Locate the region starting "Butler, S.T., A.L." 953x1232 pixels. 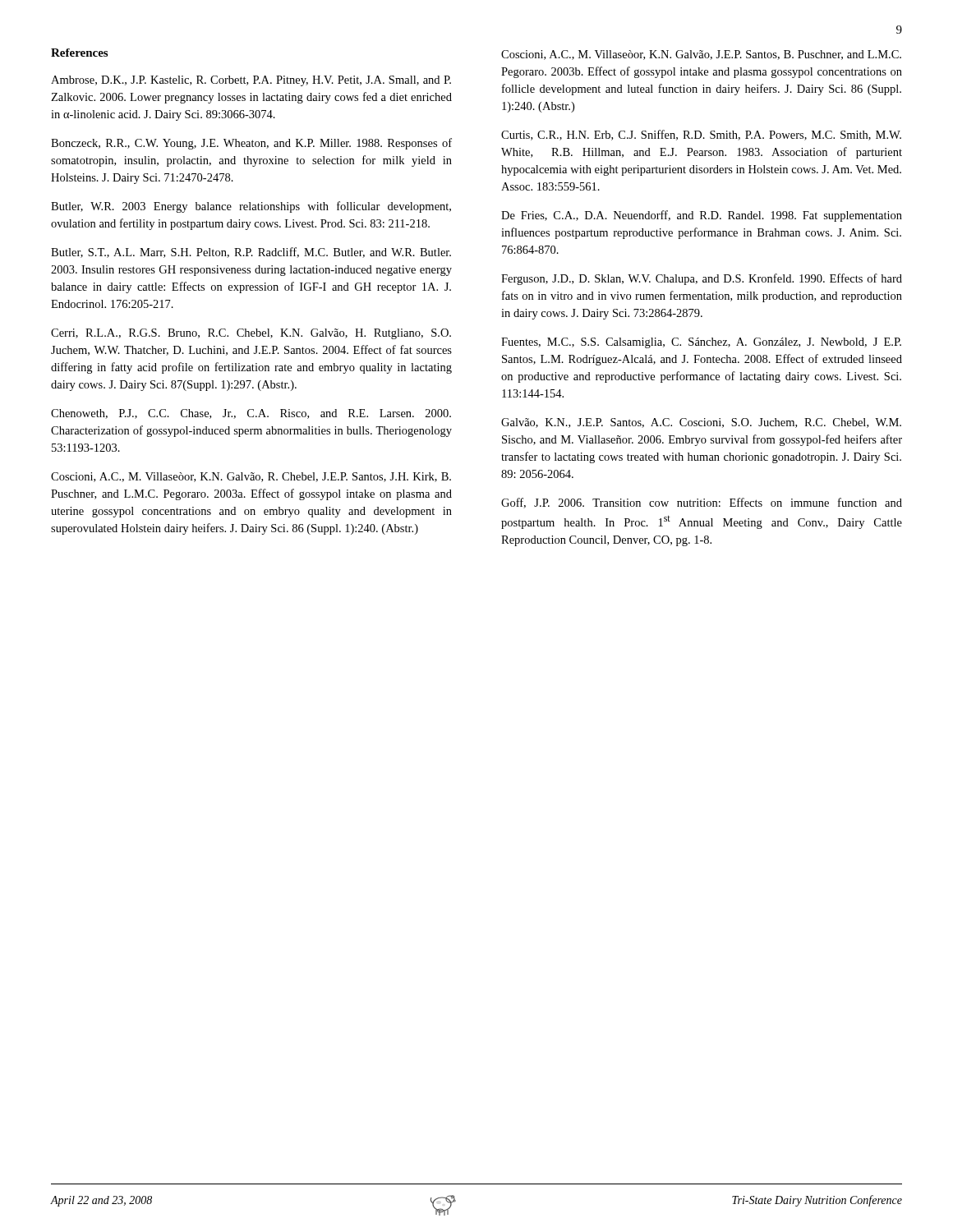251,278
